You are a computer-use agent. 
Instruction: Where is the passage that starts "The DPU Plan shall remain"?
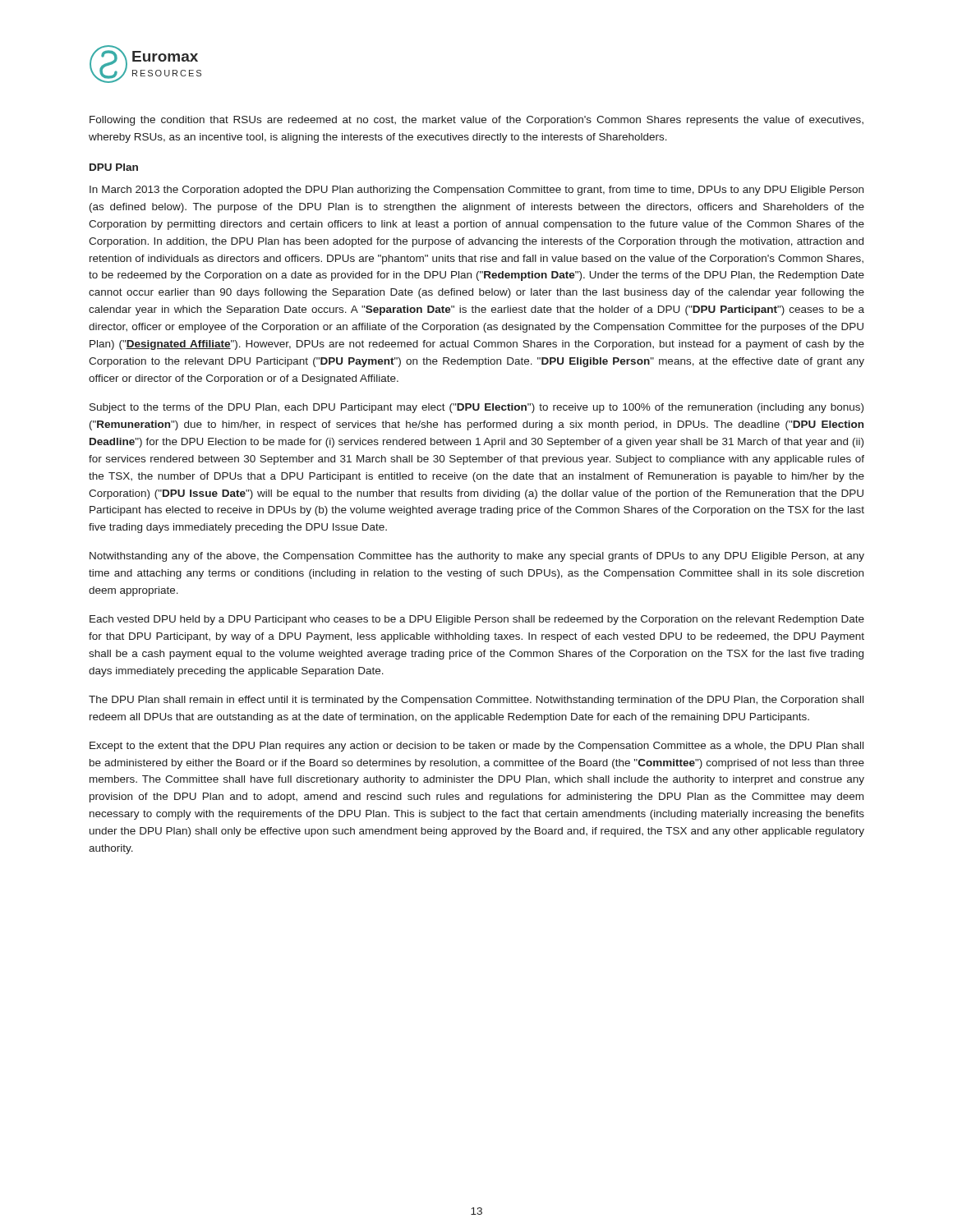pyautogui.click(x=476, y=709)
